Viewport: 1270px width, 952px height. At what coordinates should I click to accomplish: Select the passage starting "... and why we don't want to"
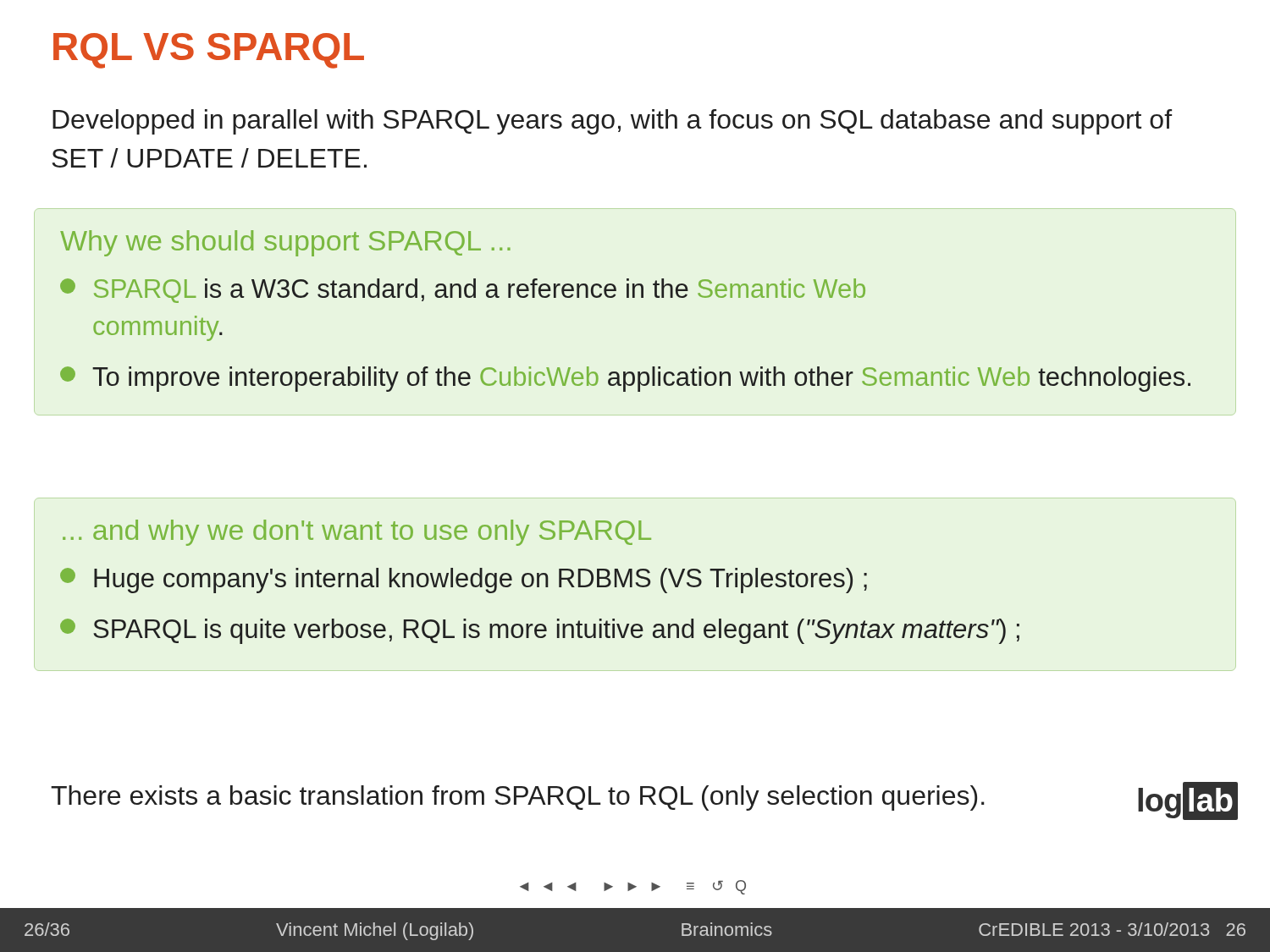[x=635, y=581]
